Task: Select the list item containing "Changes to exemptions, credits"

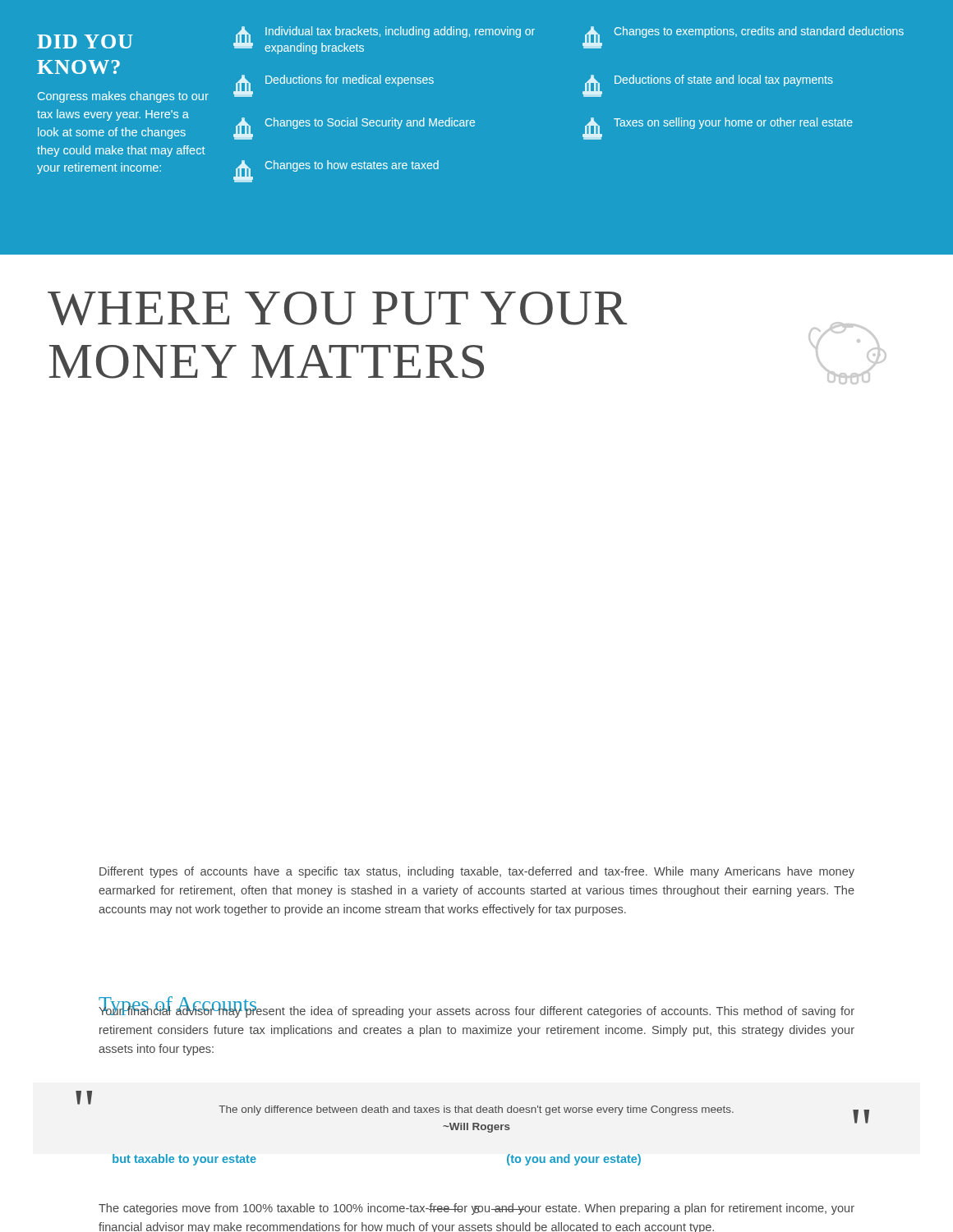Action: click(742, 37)
